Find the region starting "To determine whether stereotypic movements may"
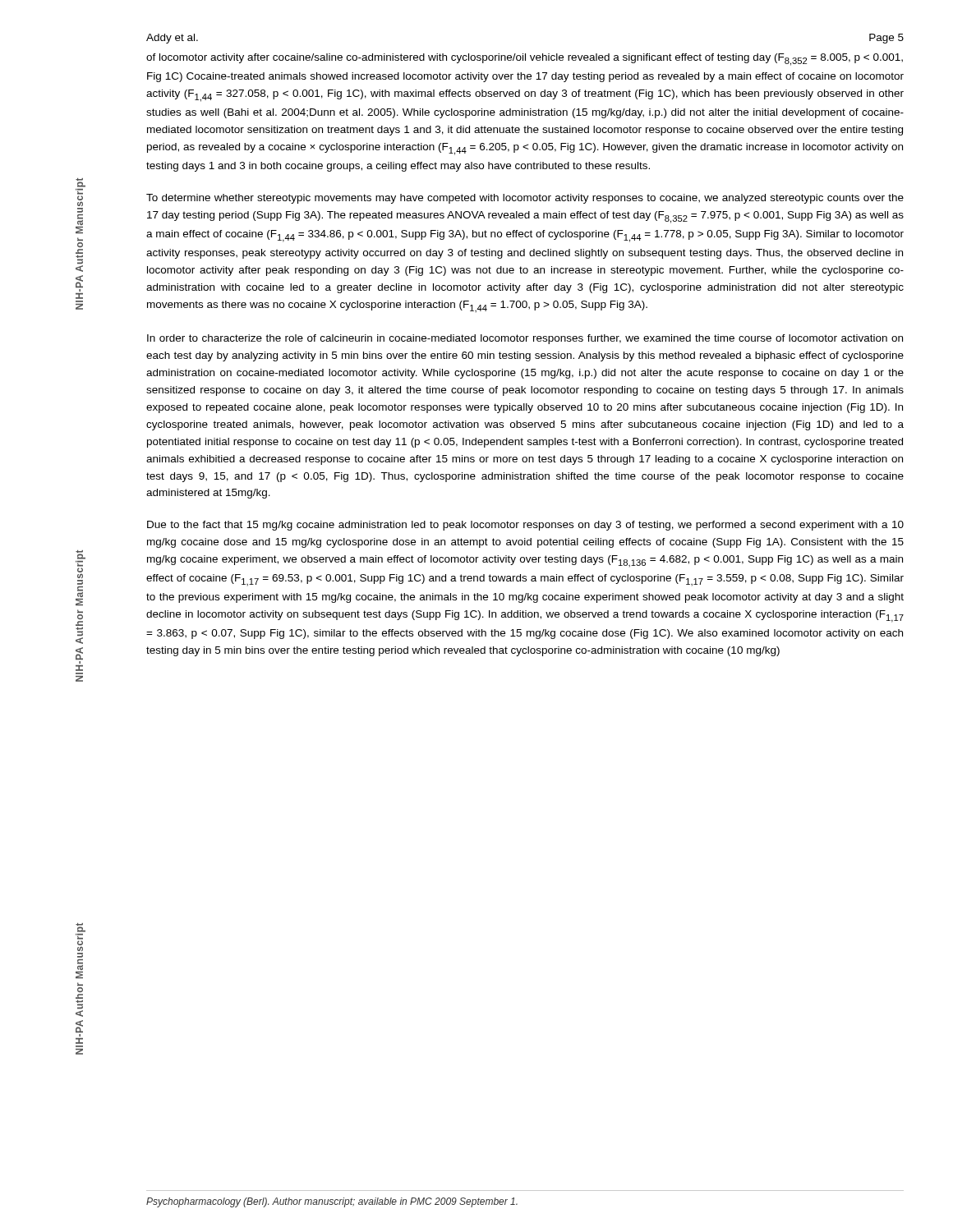 (x=525, y=252)
